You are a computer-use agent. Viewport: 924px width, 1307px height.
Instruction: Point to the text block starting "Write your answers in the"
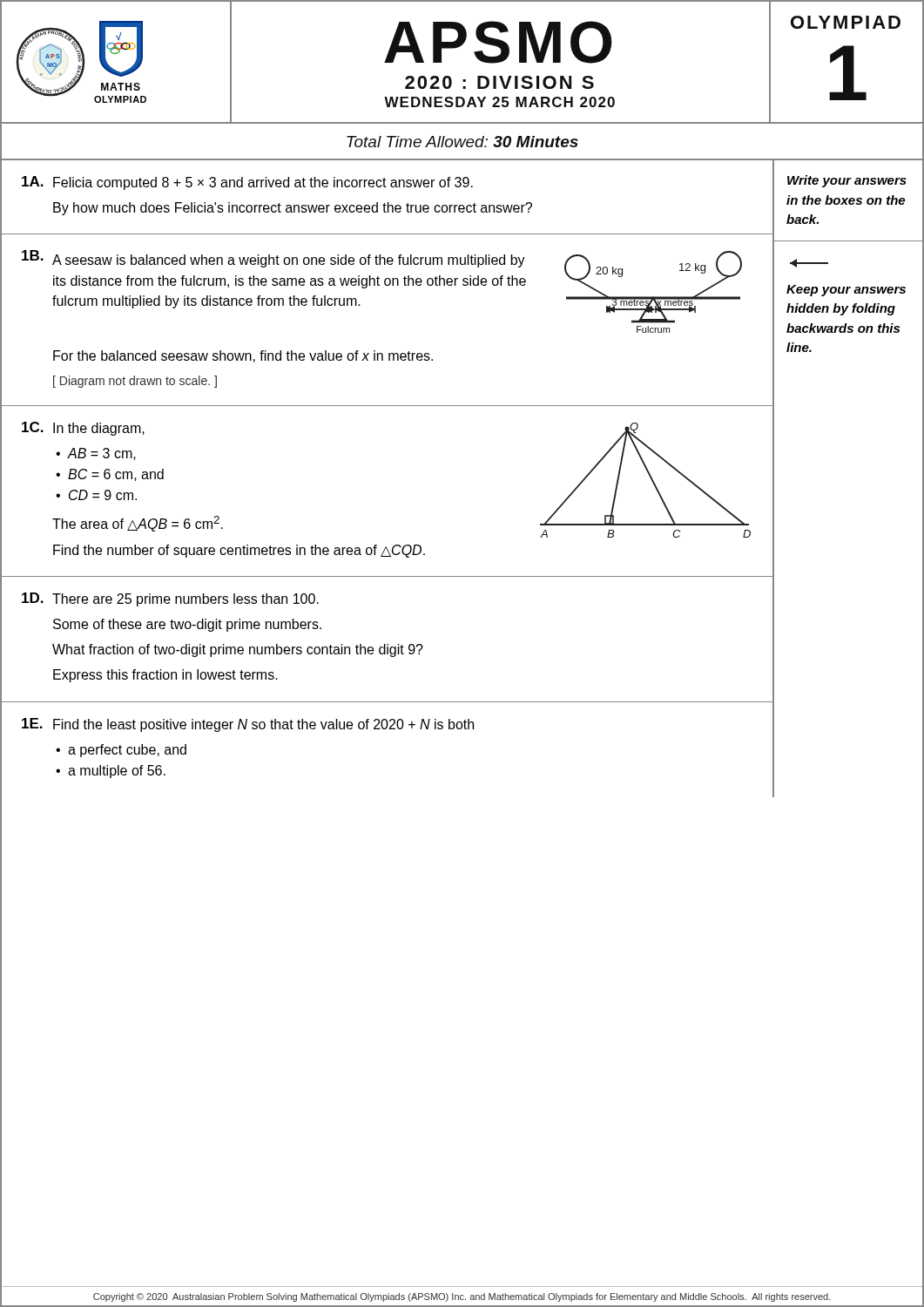point(847,200)
